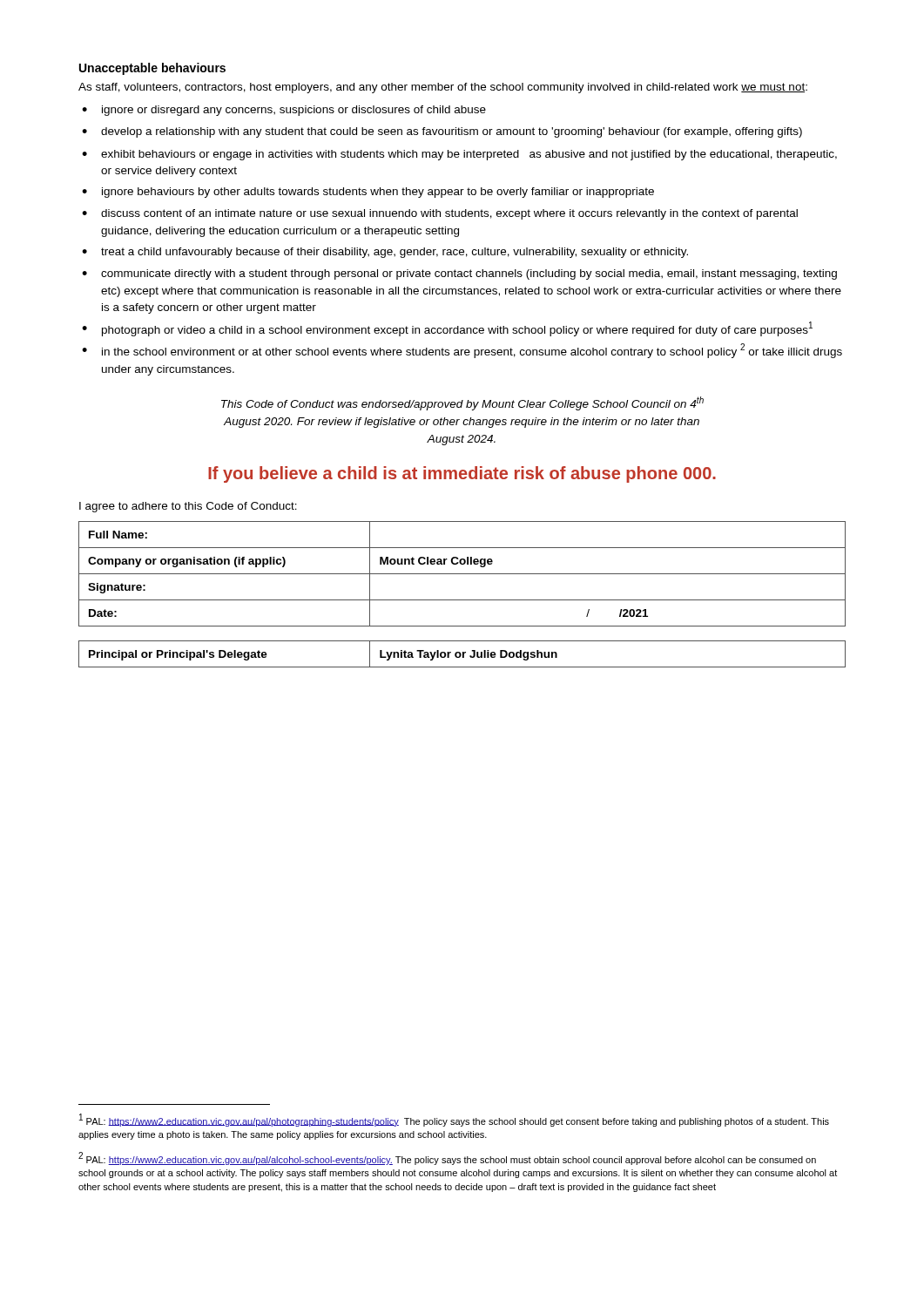The width and height of the screenshot is (924, 1307).
Task: Point to the text block starting "This Code of Conduct"
Action: [x=462, y=420]
